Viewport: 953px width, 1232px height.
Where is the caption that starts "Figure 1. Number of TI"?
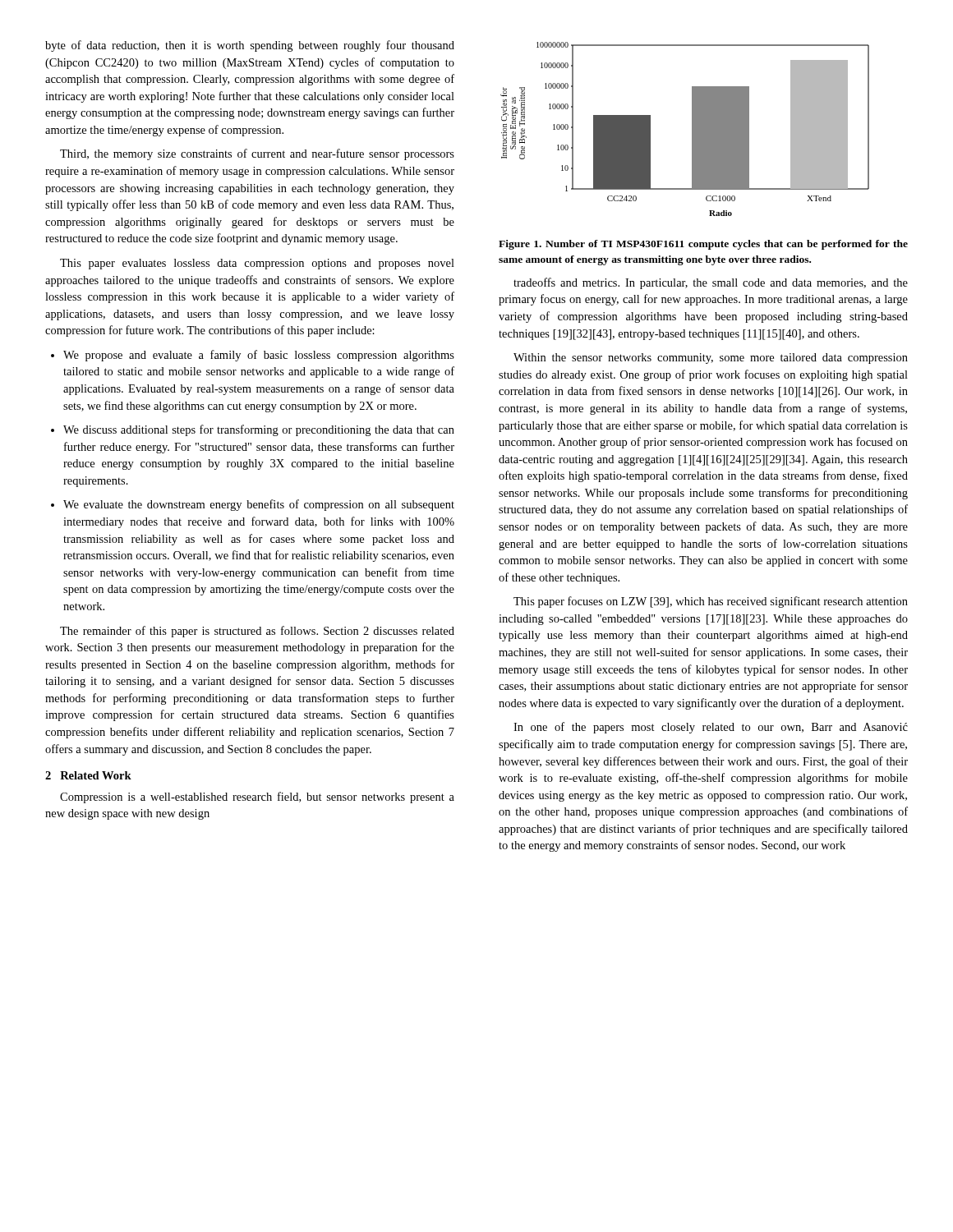click(703, 251)
